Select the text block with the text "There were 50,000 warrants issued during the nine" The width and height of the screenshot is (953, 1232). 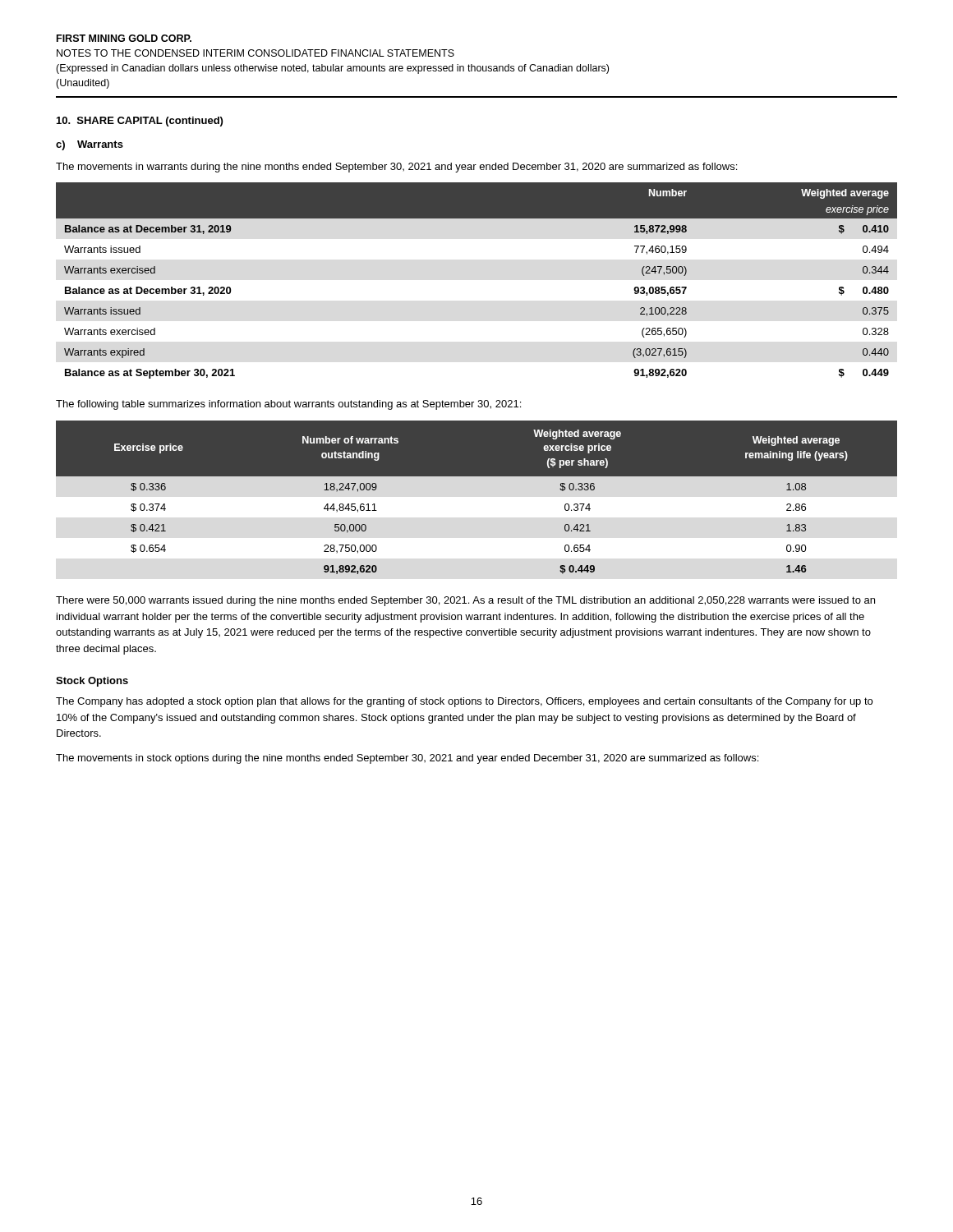466,624
